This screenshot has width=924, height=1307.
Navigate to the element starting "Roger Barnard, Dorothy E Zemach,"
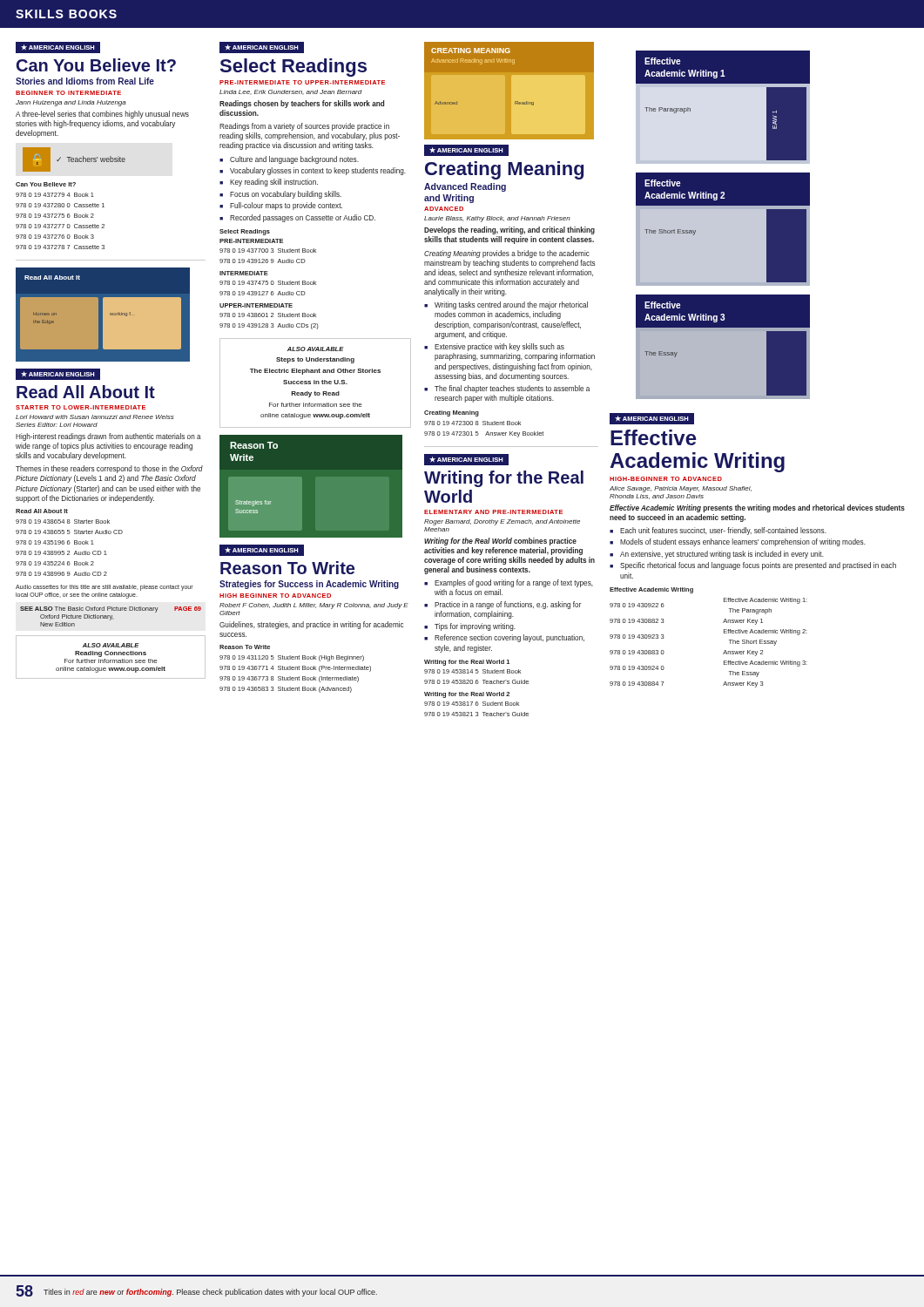(x=502, y=525)
